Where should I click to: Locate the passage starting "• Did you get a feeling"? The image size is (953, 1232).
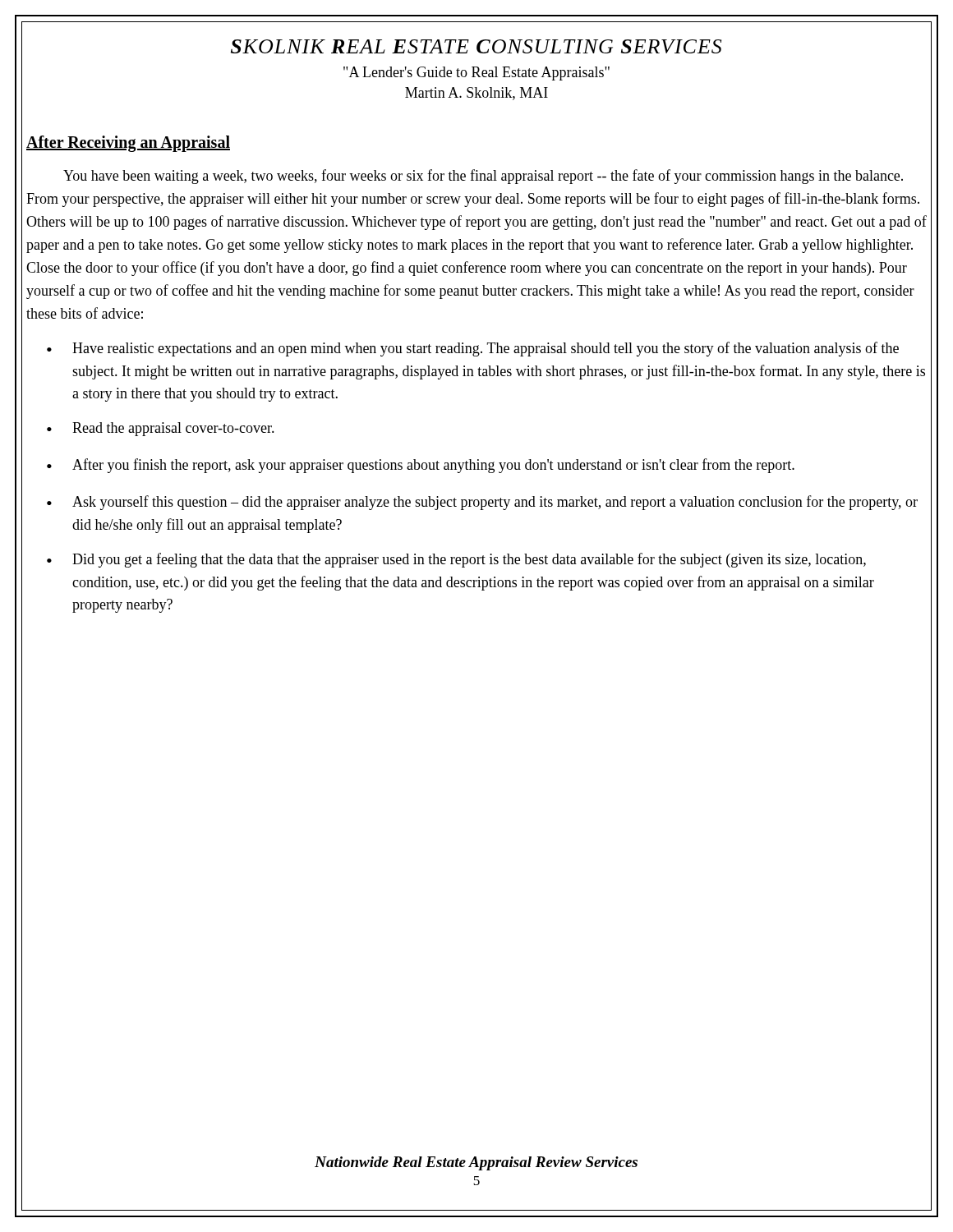pyautogui.click(x=476, y=583)
